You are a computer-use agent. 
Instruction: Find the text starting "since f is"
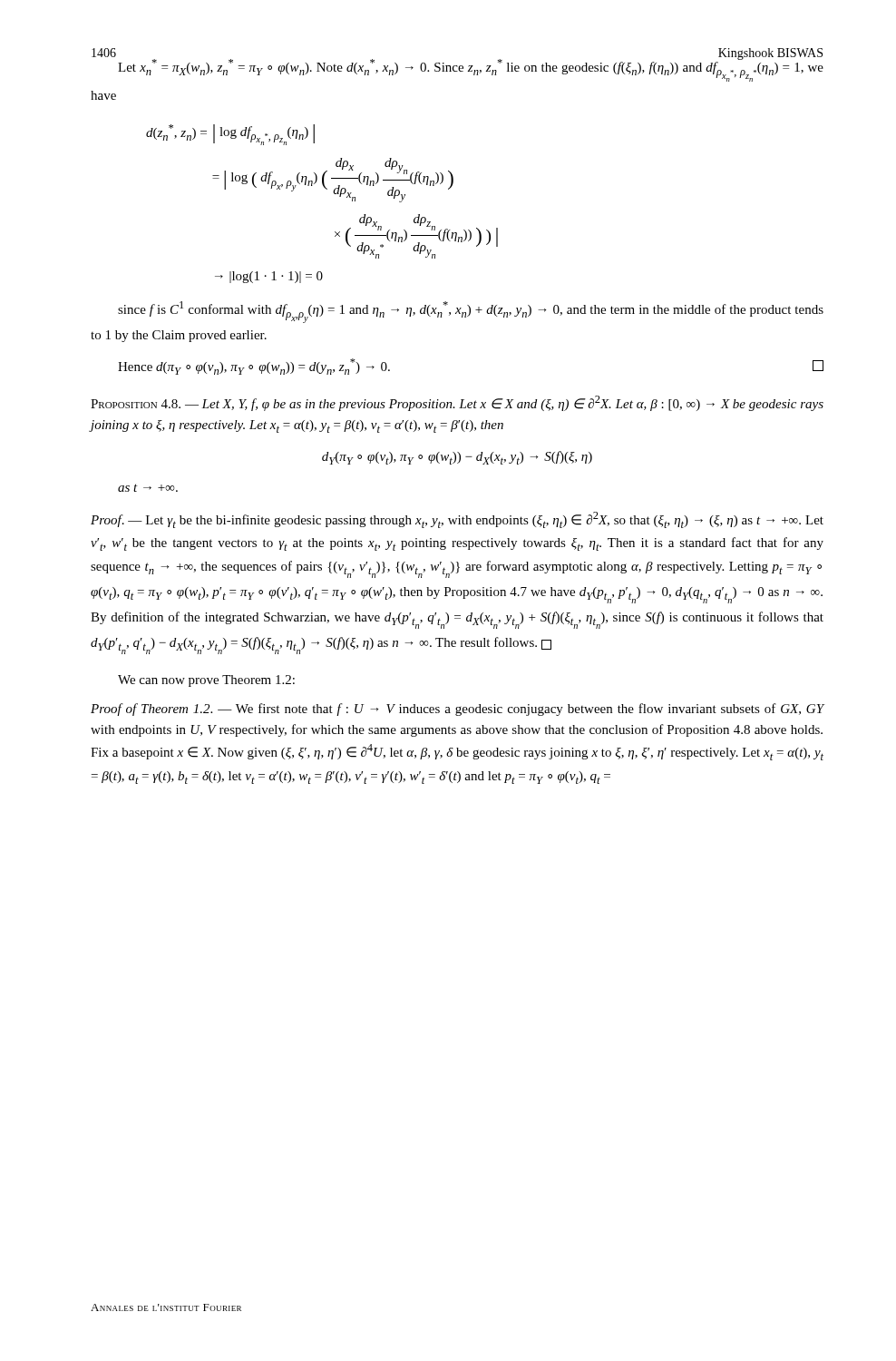[457, 320]
